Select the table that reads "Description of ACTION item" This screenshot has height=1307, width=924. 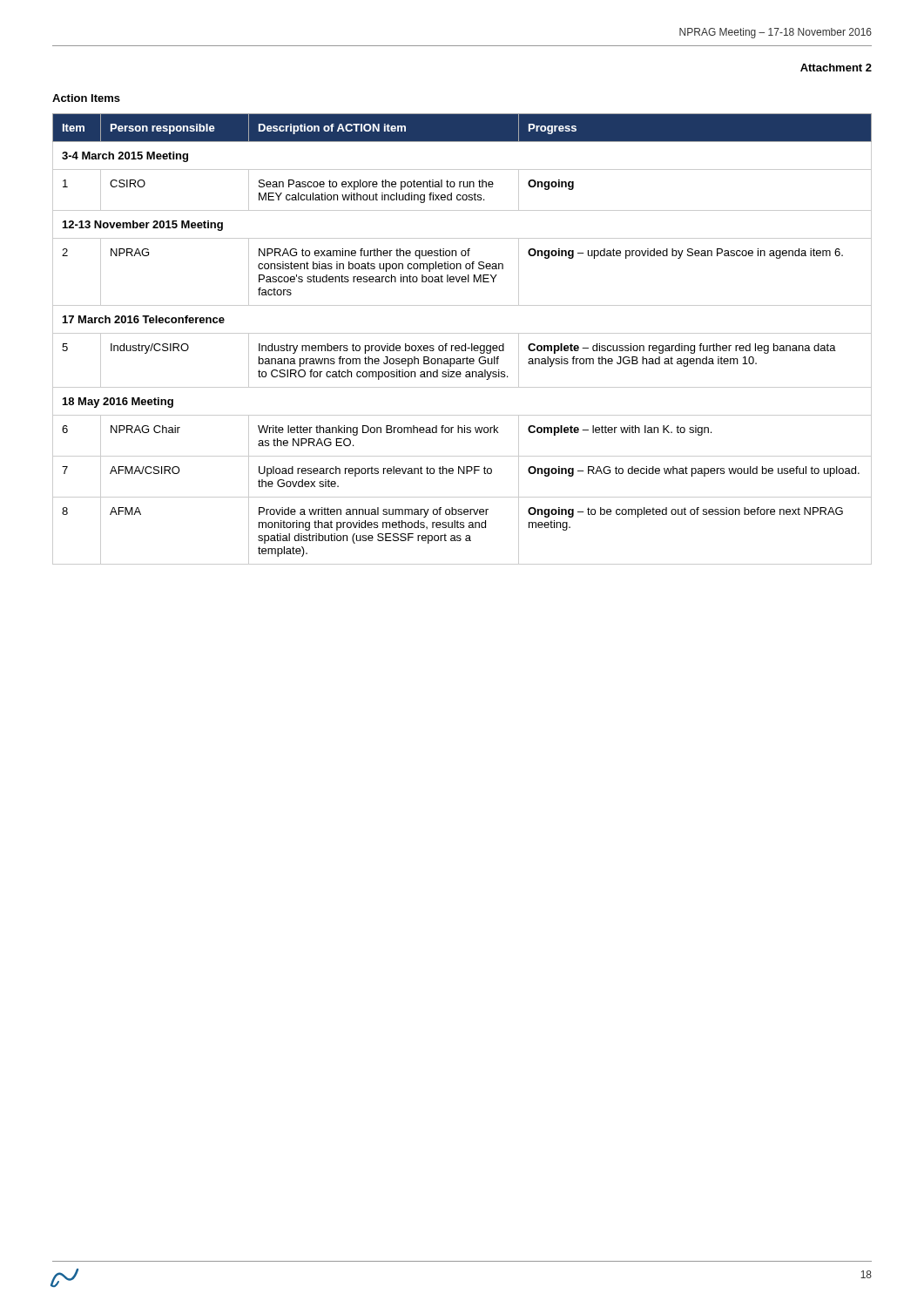click(462, 339)
